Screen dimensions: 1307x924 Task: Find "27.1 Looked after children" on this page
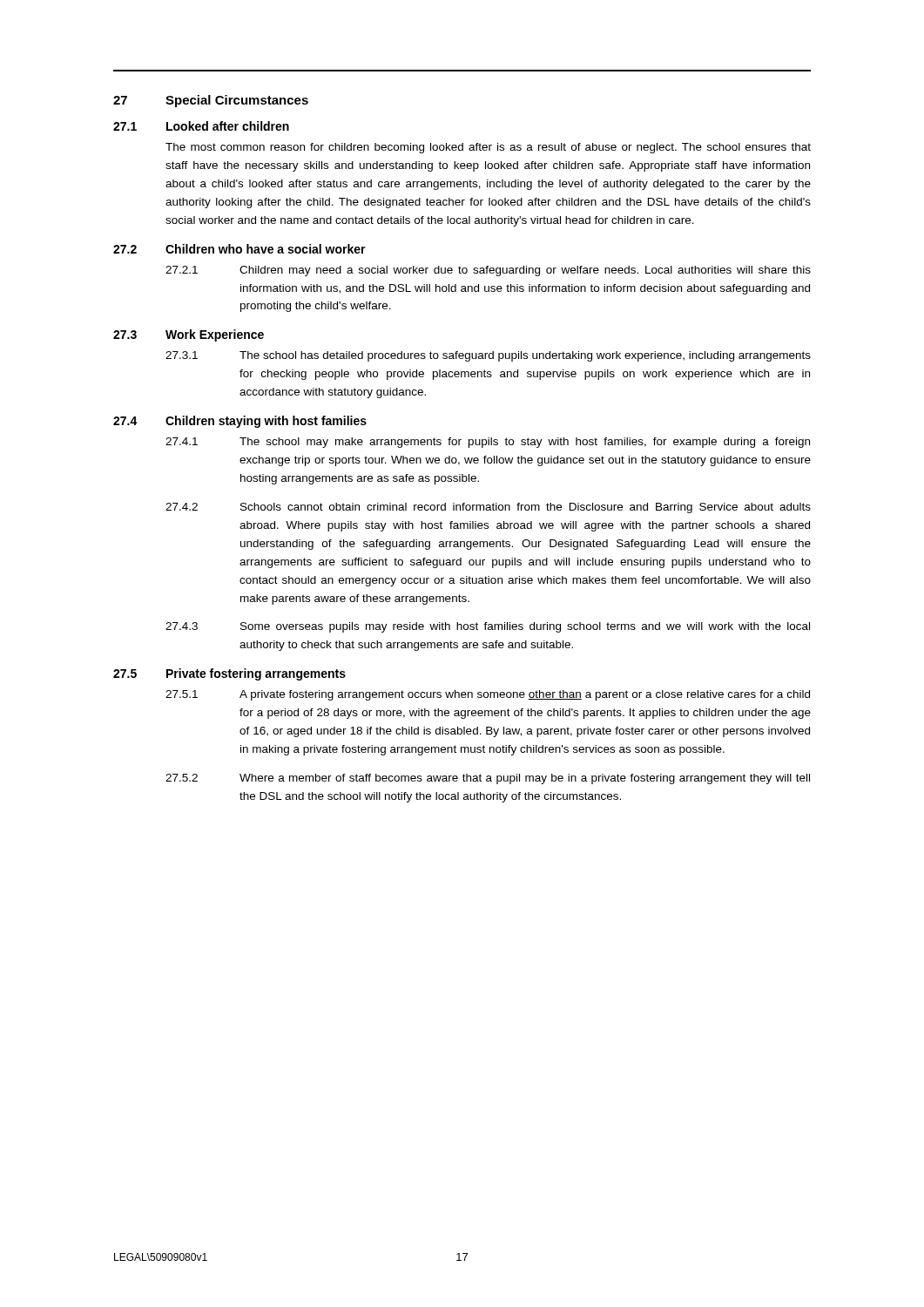201,126
